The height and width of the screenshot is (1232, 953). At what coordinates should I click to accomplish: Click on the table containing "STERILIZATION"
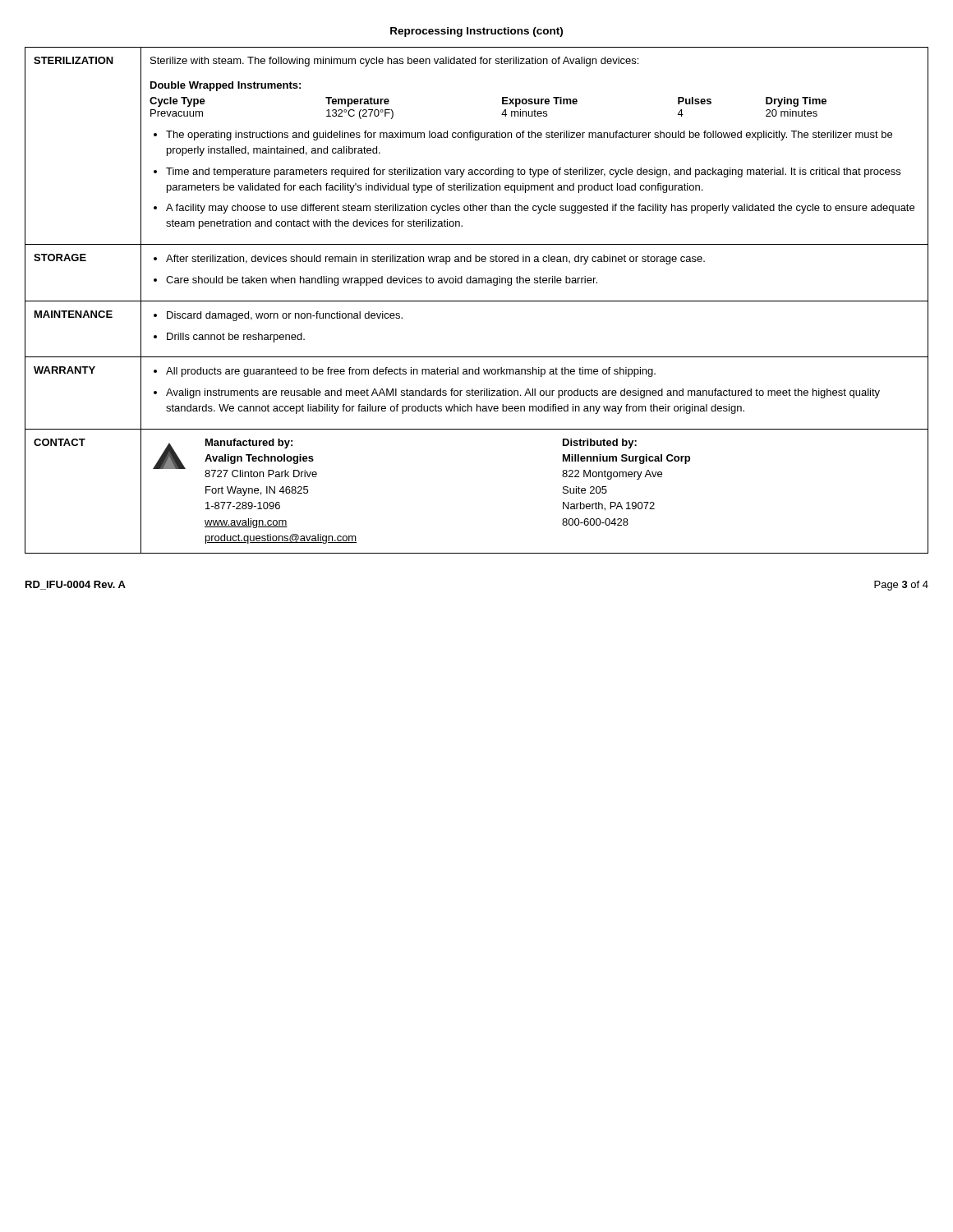(x=476, y=300)
